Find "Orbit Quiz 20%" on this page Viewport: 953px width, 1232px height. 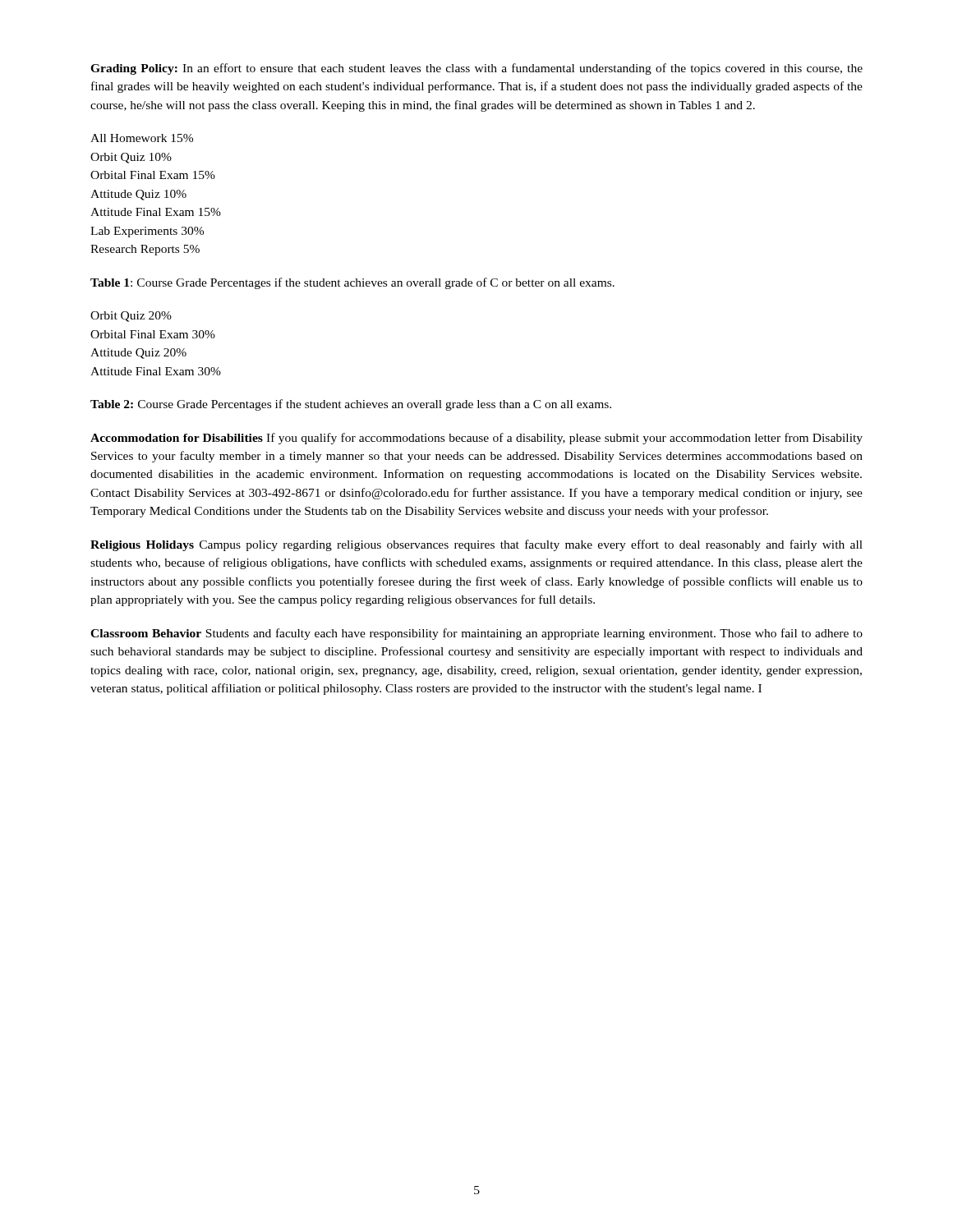click(x=131, y=317)
